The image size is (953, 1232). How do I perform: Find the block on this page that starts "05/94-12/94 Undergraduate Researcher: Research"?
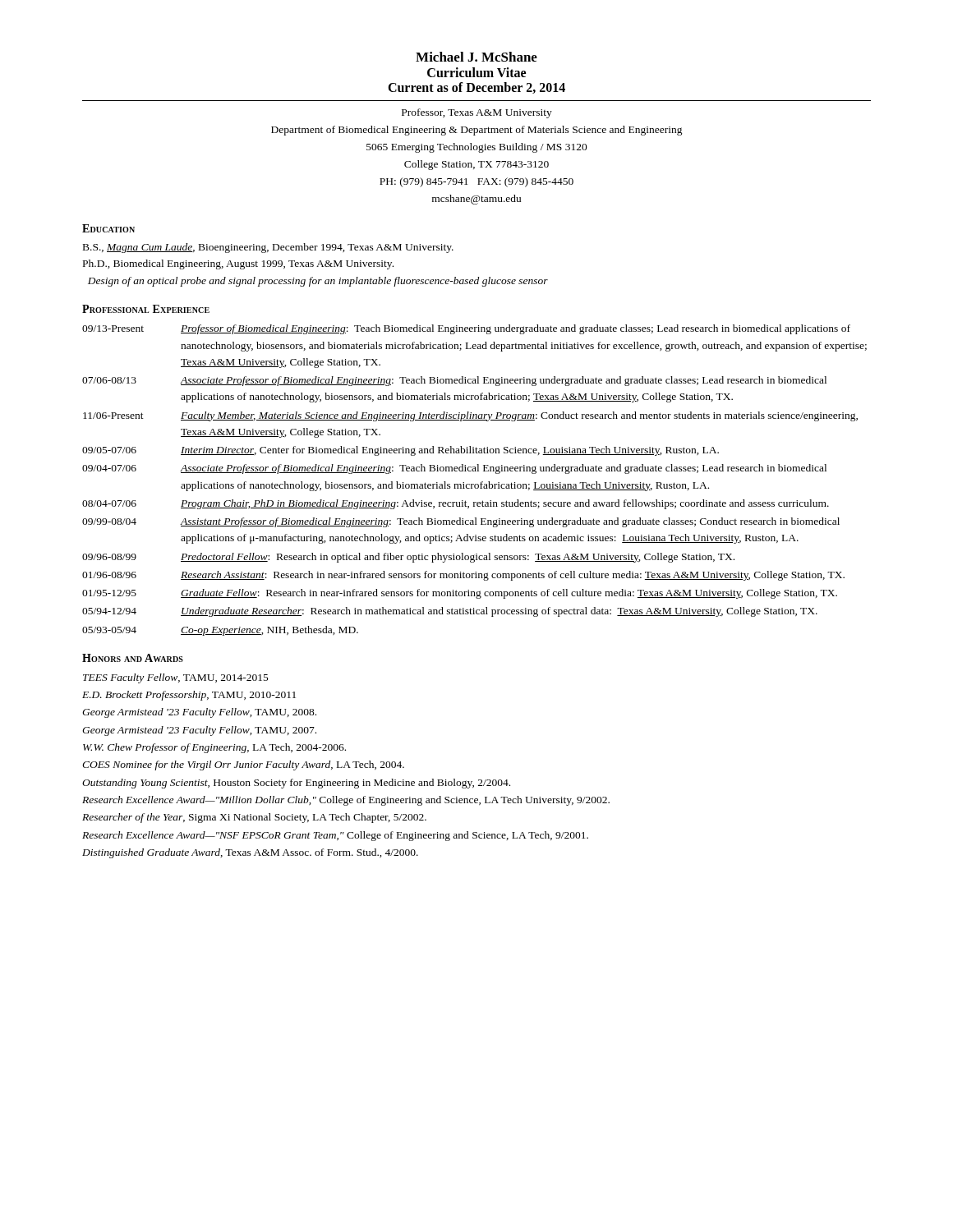476,611
